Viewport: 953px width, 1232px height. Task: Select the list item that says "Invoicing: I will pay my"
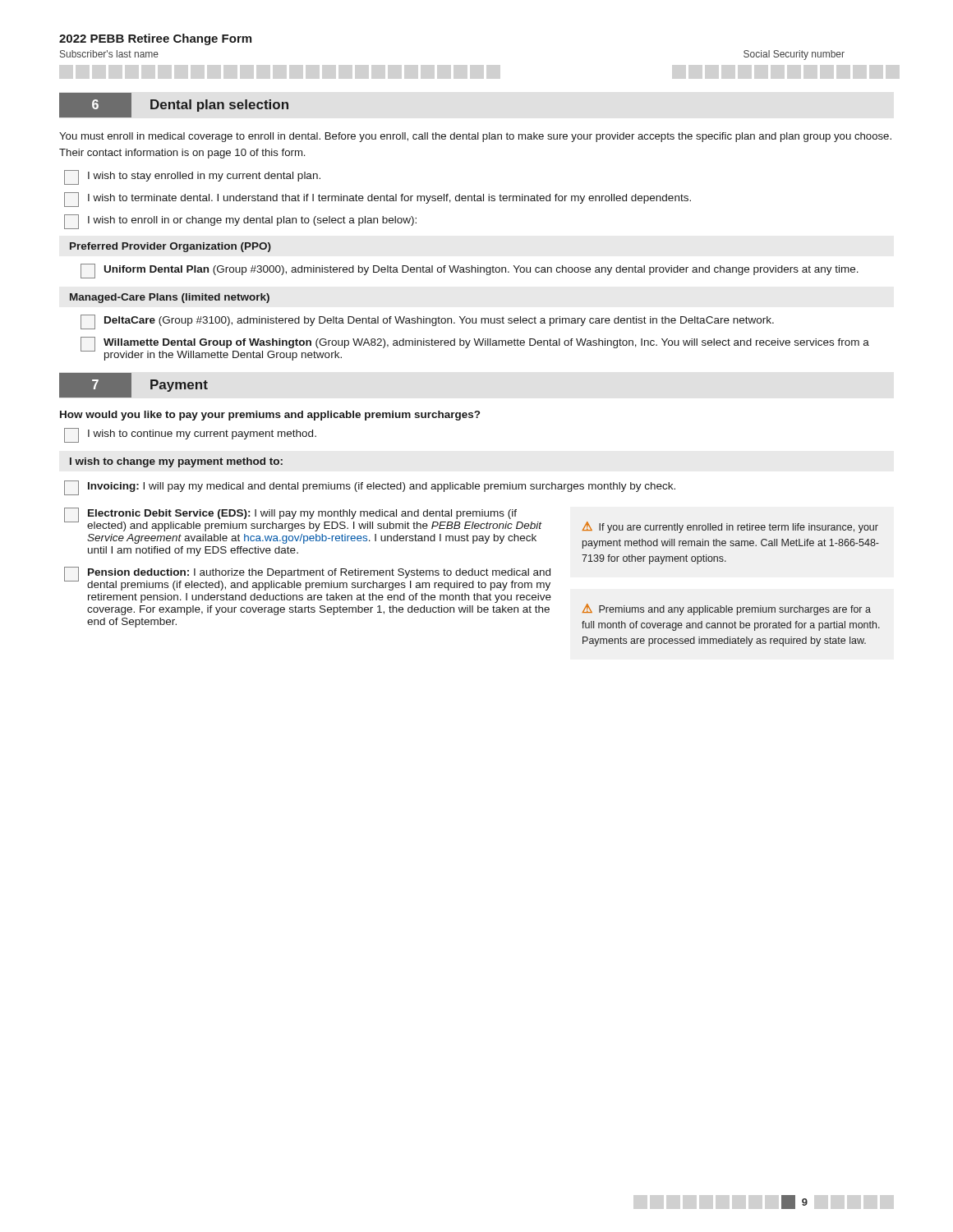tap(370, 487)
